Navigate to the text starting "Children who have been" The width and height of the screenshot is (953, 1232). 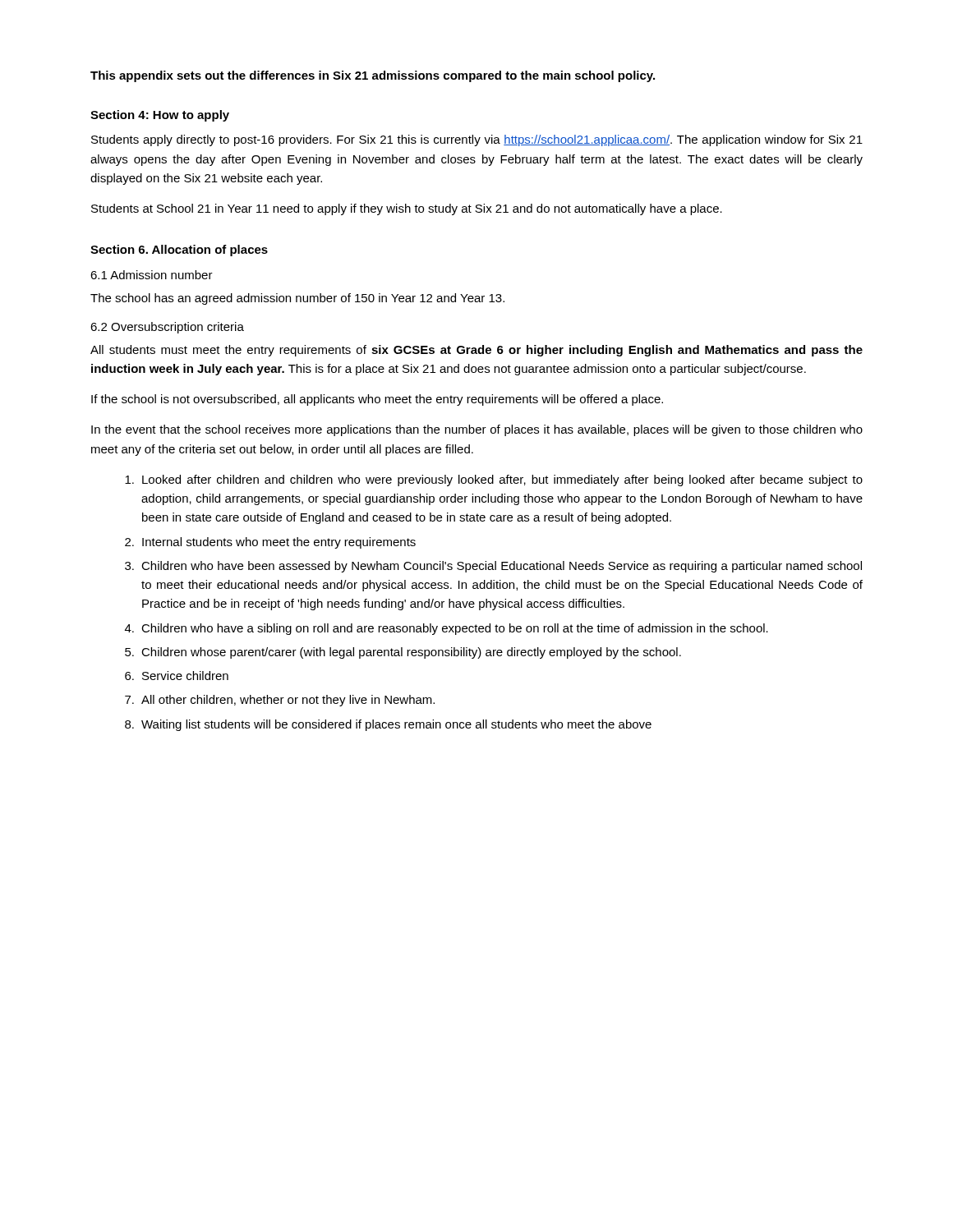point(502,585)
